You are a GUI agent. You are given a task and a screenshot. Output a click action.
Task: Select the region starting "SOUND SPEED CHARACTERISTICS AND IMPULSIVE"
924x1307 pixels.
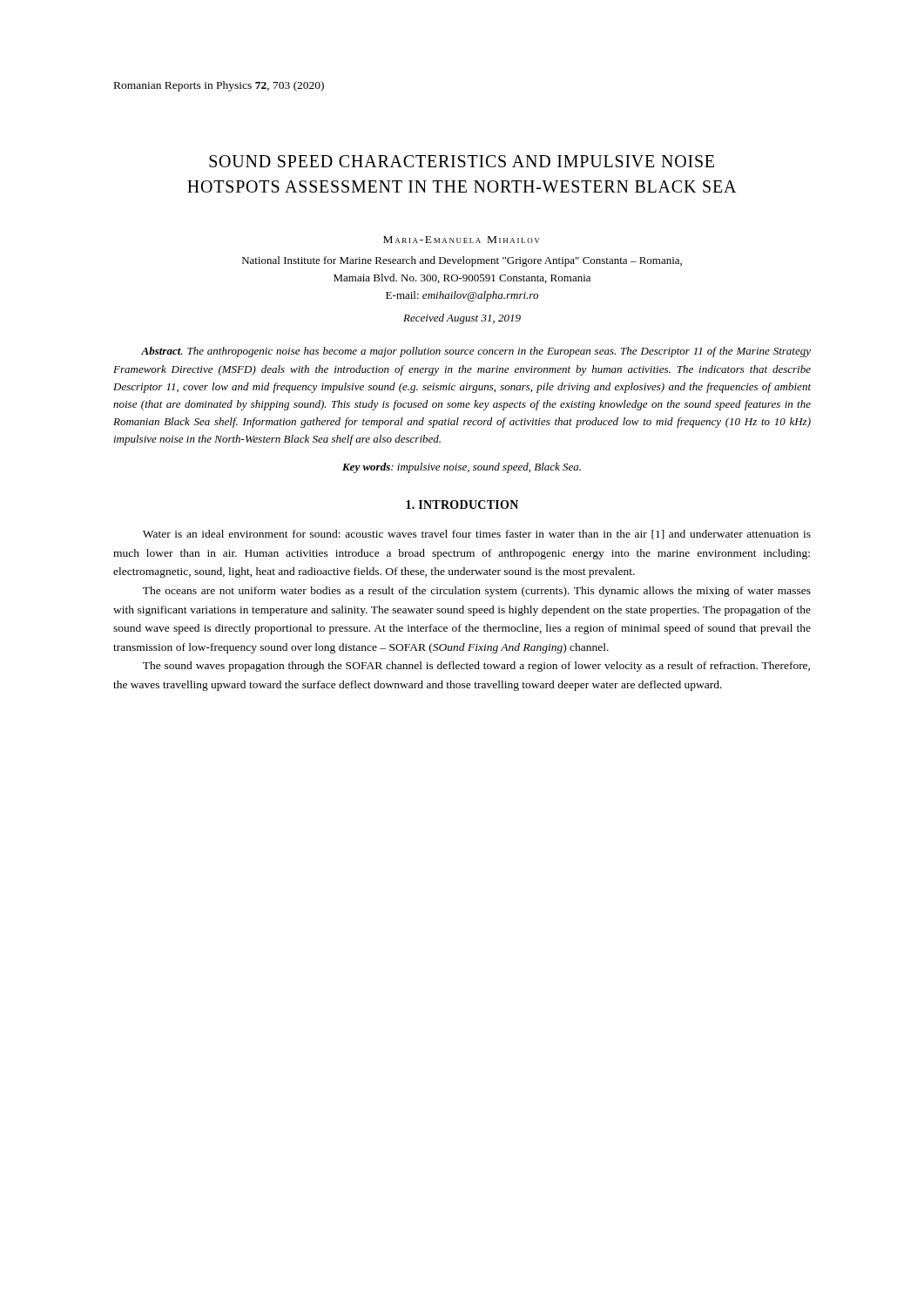click(x=462, y=174)
